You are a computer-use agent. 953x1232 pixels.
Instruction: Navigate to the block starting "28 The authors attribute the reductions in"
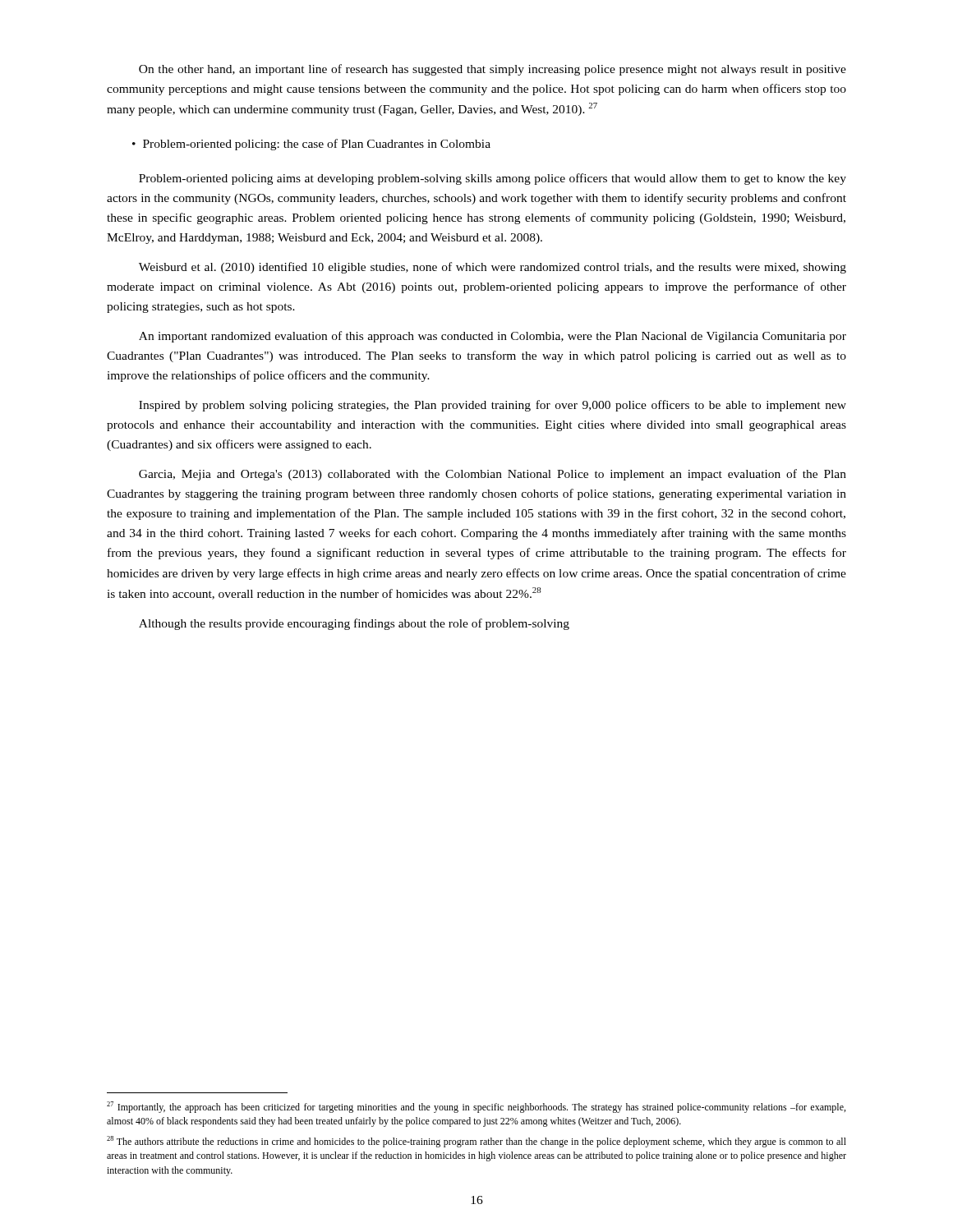(x=476, y=1156)
